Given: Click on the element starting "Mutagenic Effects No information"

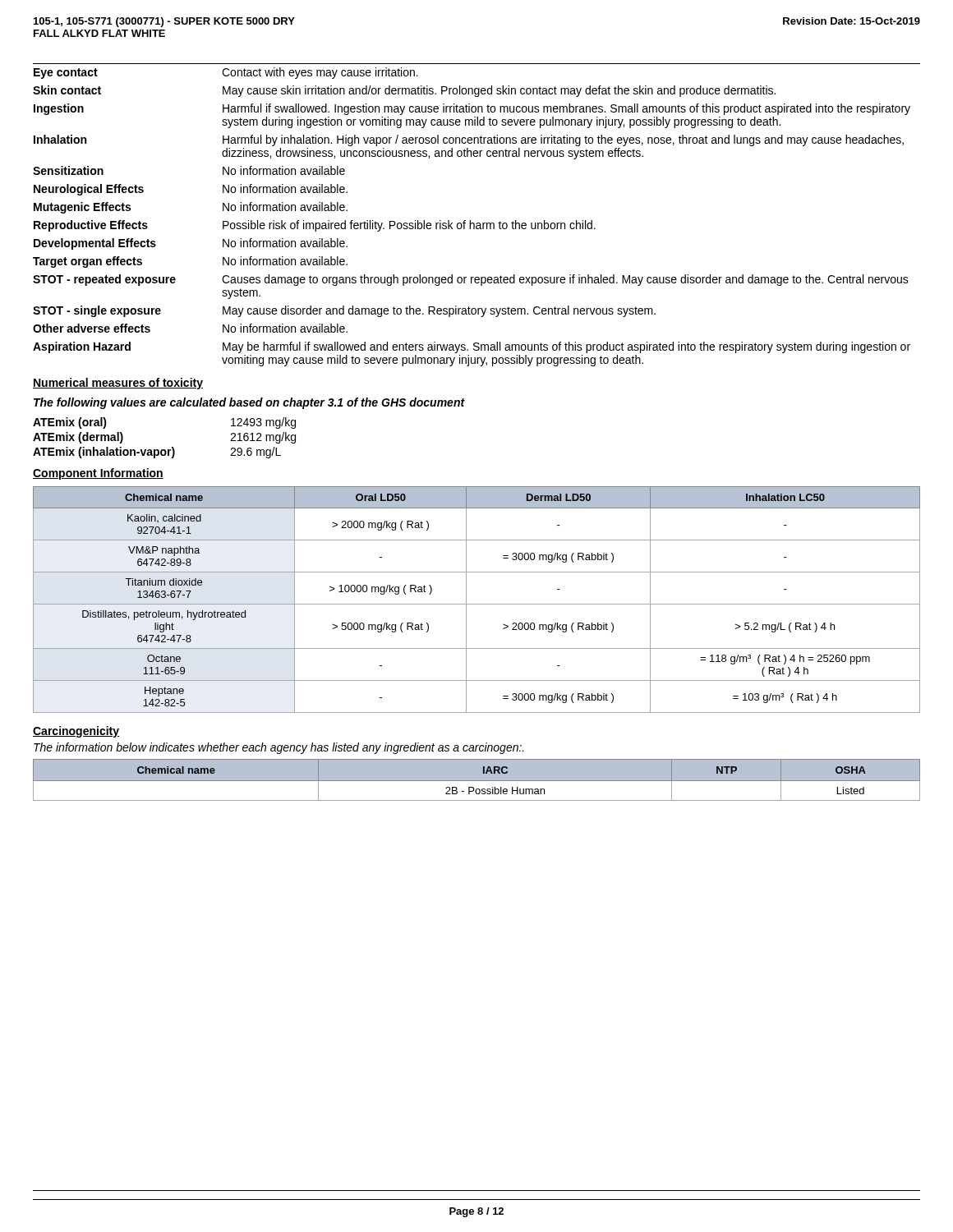Looking at the screenshot, I should pyautogui.click(x=82, y=207).
